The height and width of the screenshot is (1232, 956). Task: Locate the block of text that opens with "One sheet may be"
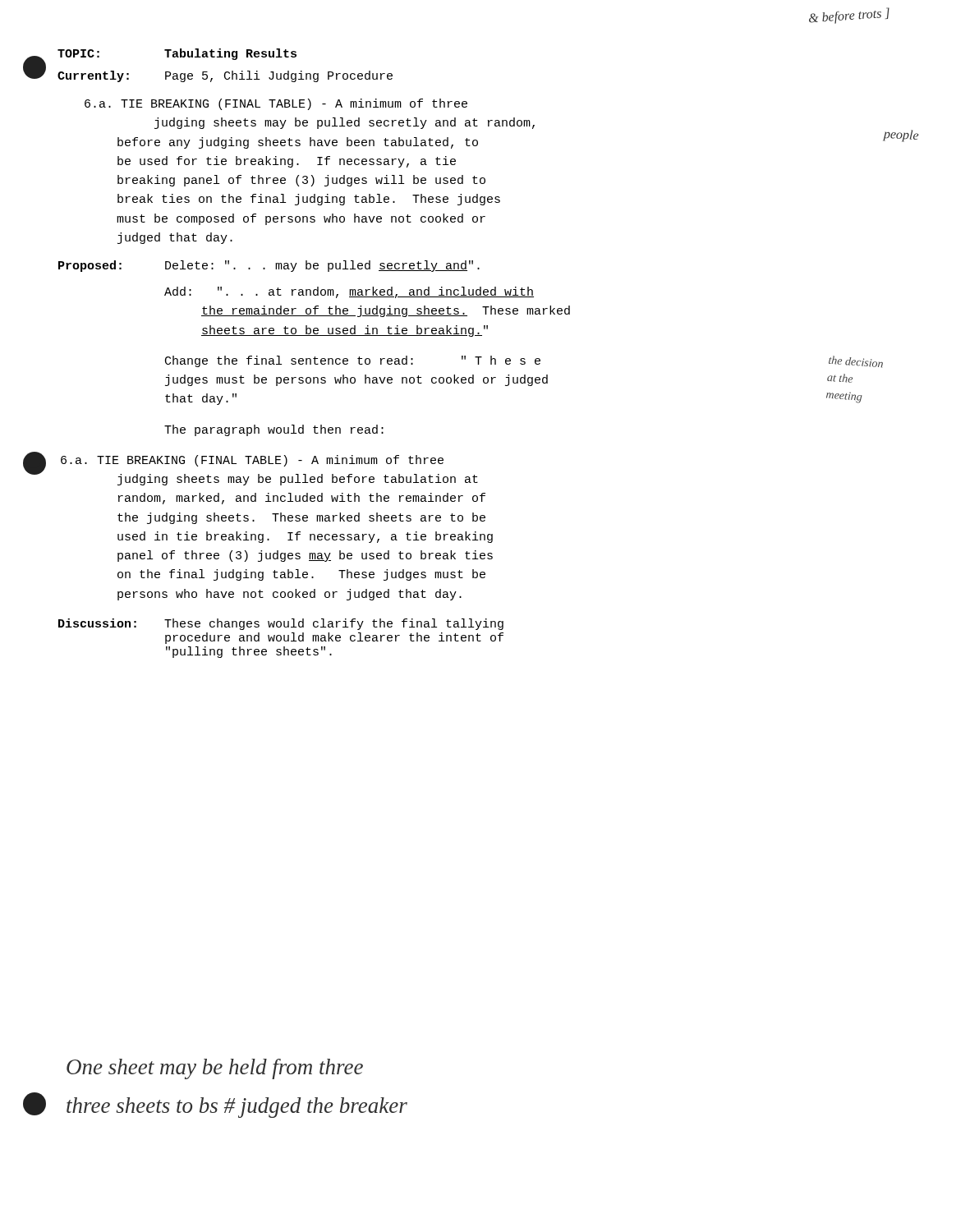tap(236, 1086)
